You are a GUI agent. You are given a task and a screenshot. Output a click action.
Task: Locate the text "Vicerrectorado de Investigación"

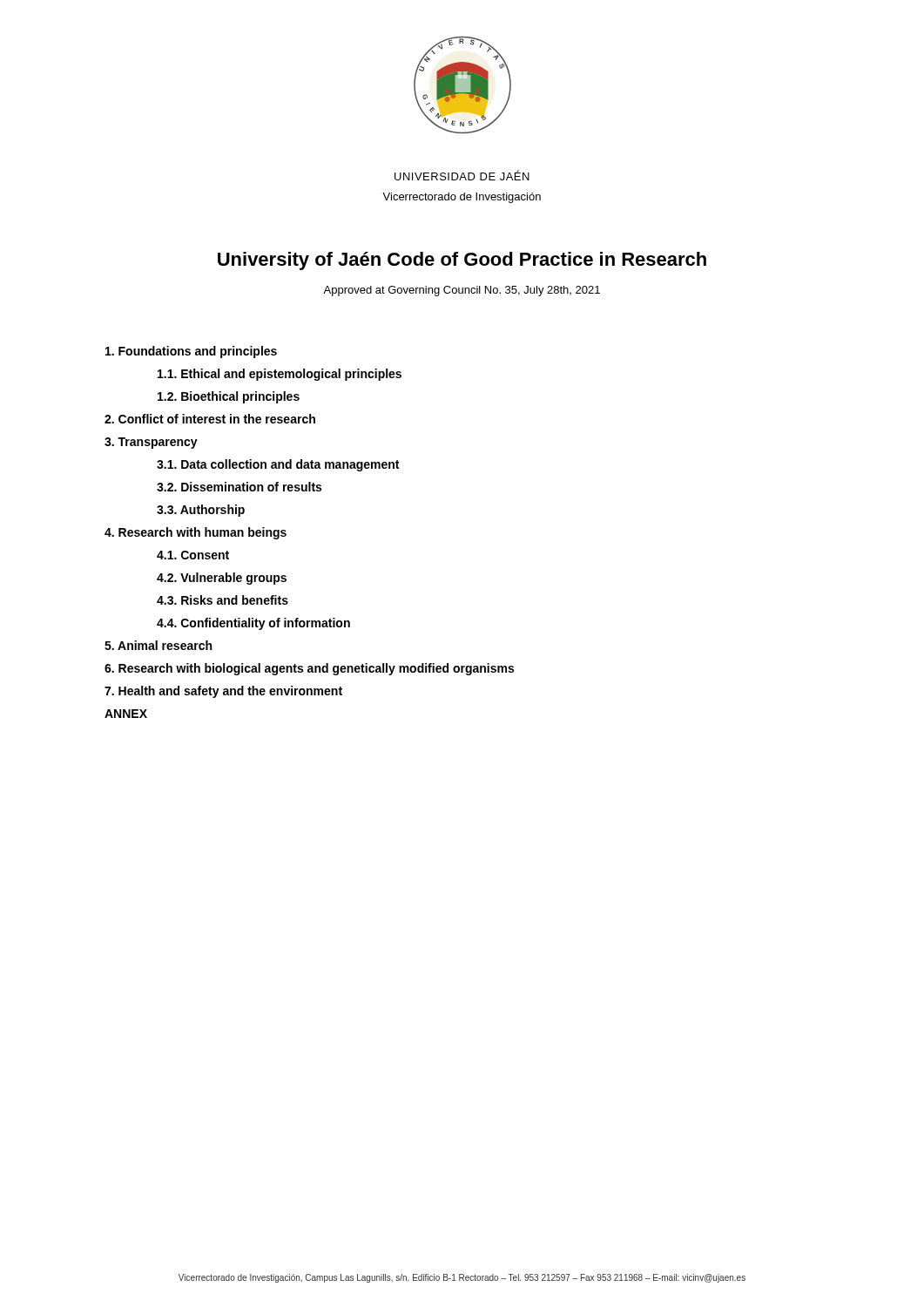462,196
